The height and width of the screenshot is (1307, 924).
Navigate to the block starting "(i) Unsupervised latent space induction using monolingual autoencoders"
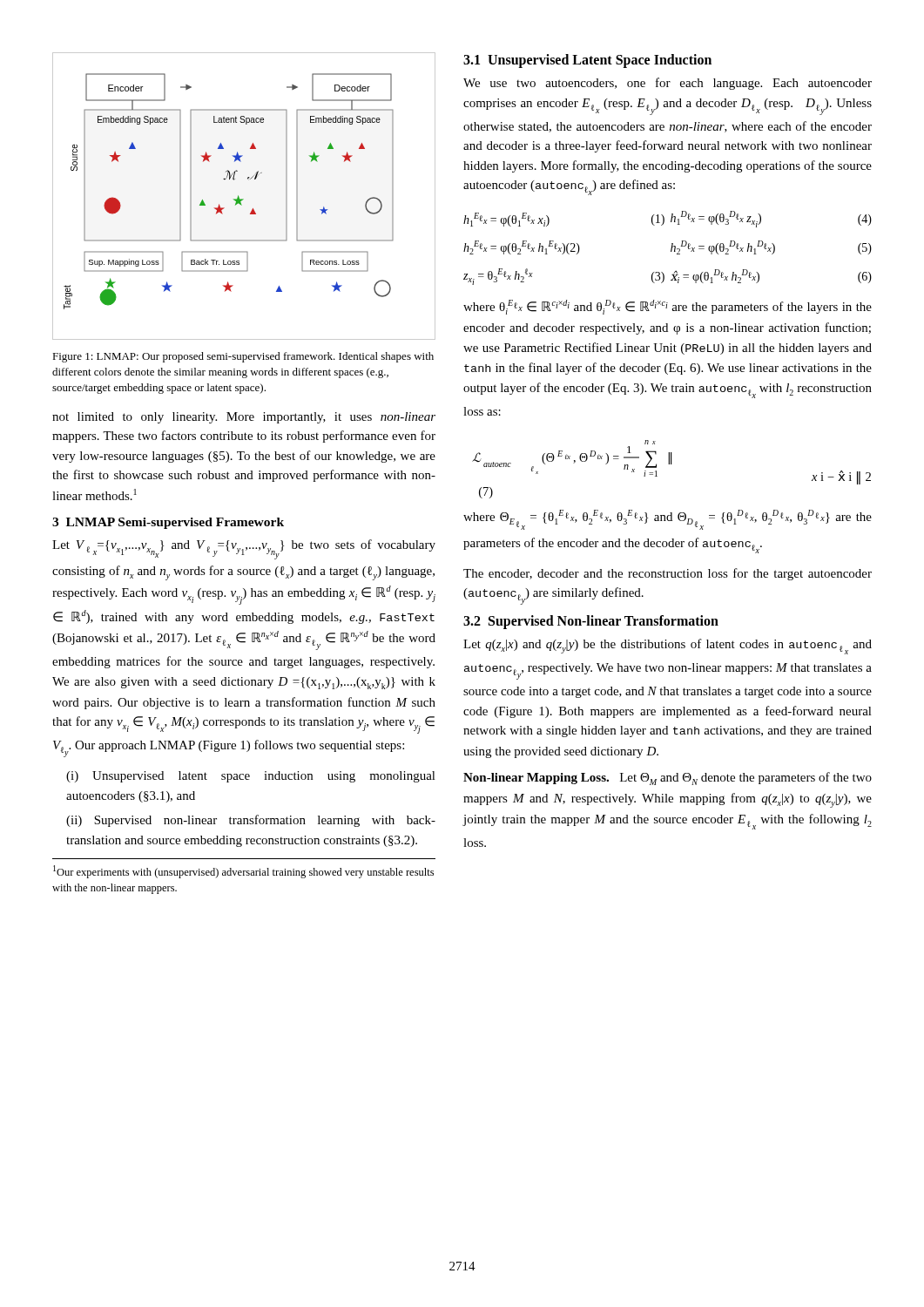[251, 786]
